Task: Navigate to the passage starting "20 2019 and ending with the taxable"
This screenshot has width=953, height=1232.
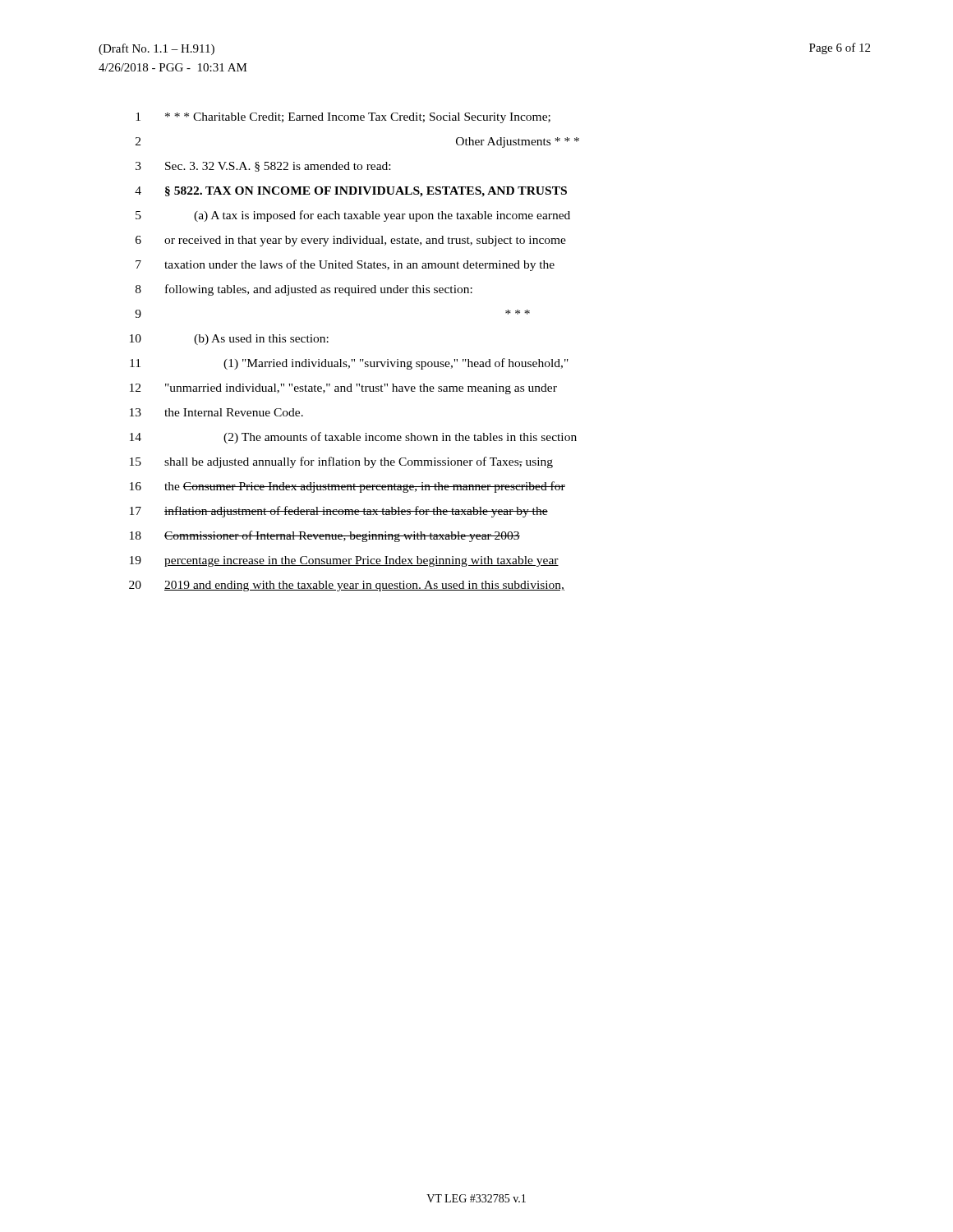Action: (485, 585)
